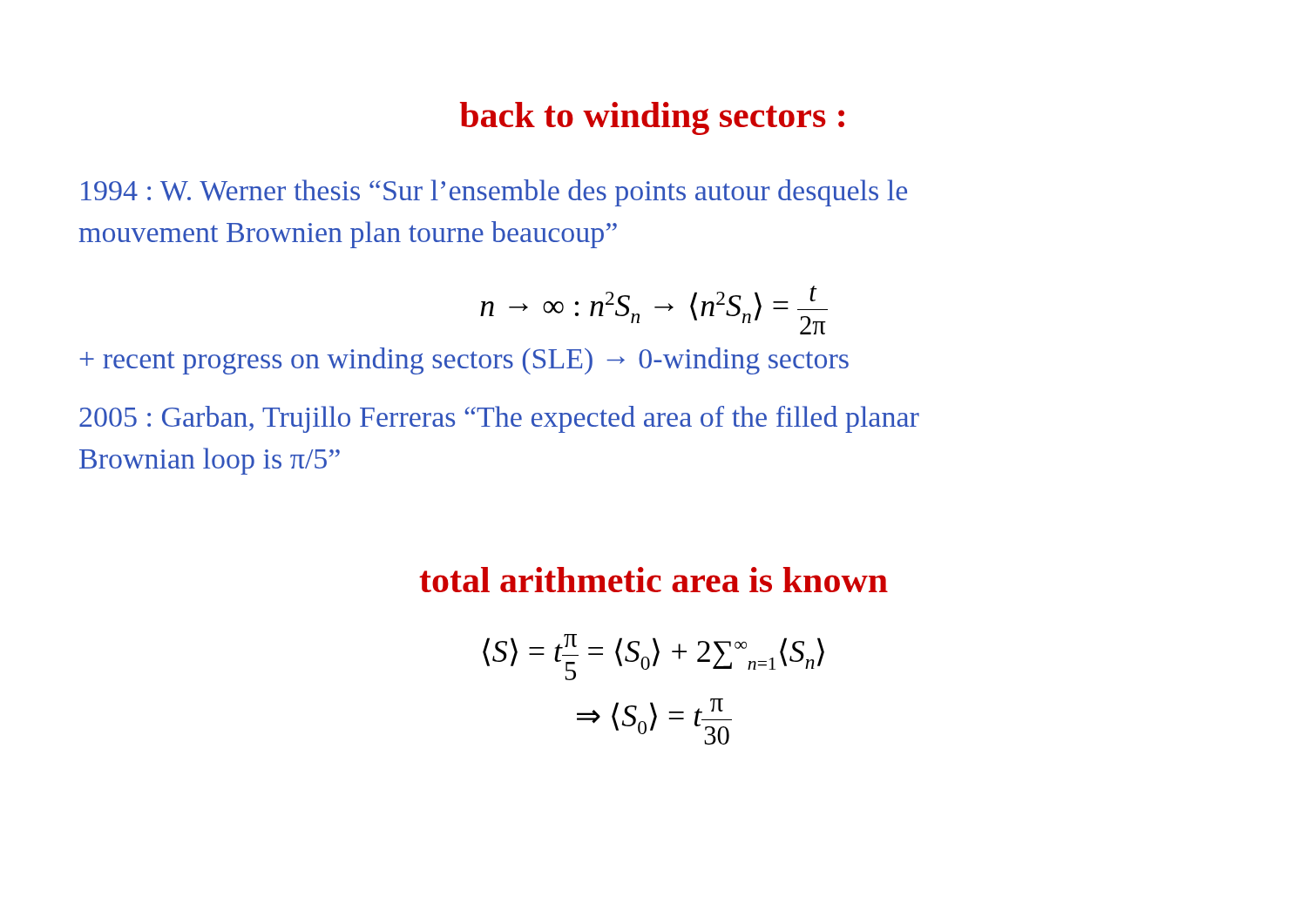This screenshot has width=1307, height=924.
Task: Click on the text starting "n → ∞ : n2Sn → ⟨n2Sn⟩"
Action: [x=654, y=309]
